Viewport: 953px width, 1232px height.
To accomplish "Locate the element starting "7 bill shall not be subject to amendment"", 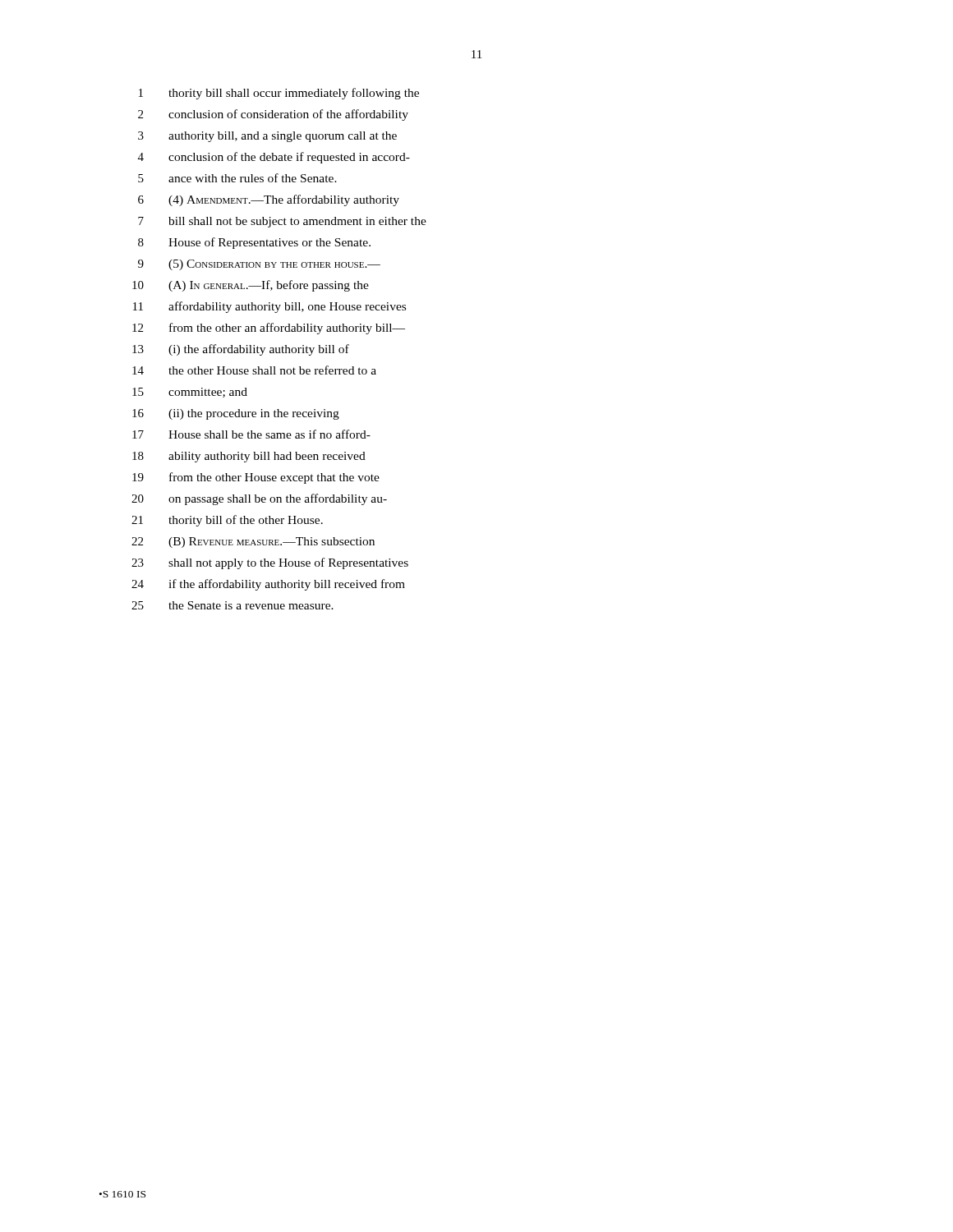I will 282,222.
